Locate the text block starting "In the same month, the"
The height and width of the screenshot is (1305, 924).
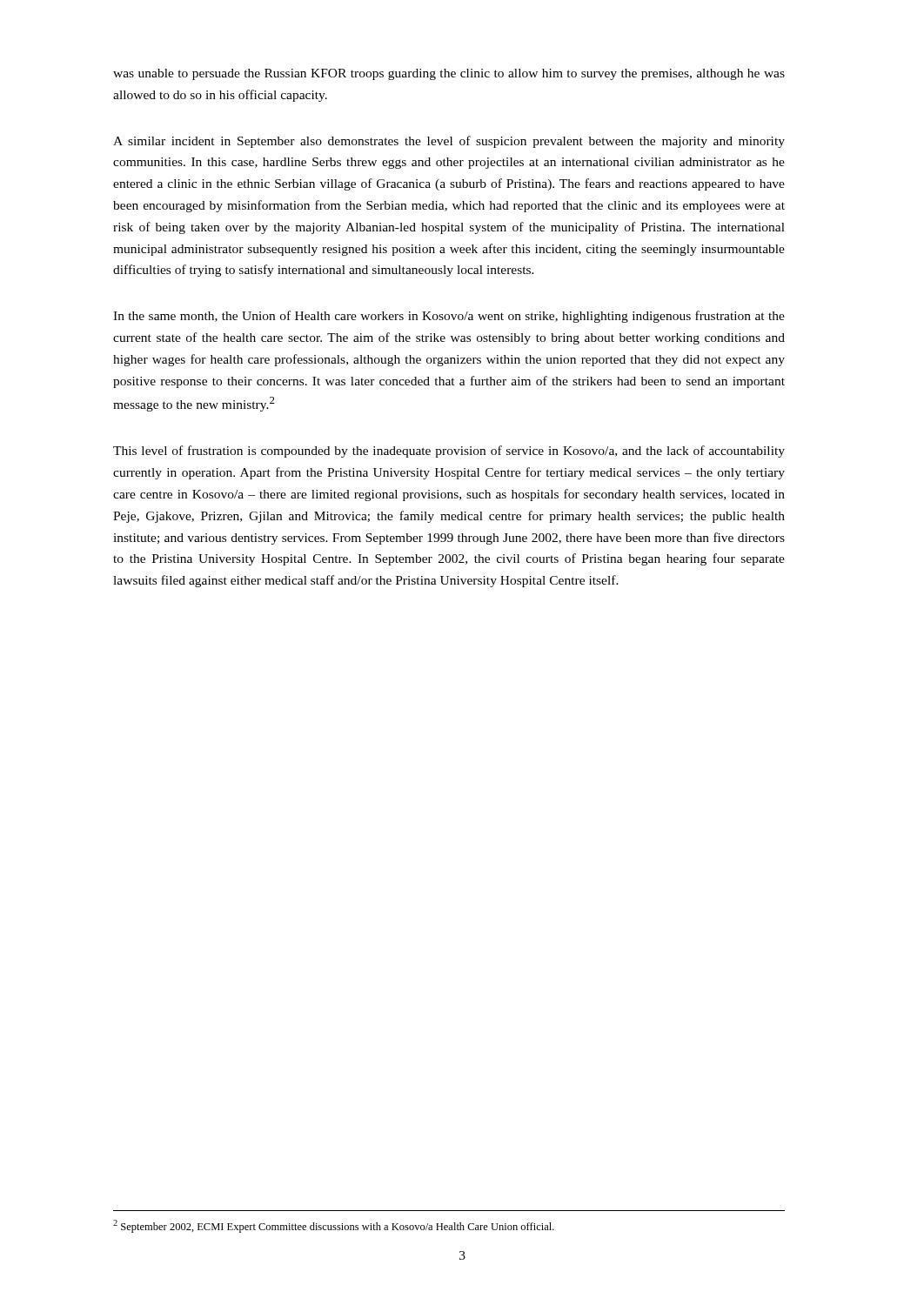[x=449, y=360]
